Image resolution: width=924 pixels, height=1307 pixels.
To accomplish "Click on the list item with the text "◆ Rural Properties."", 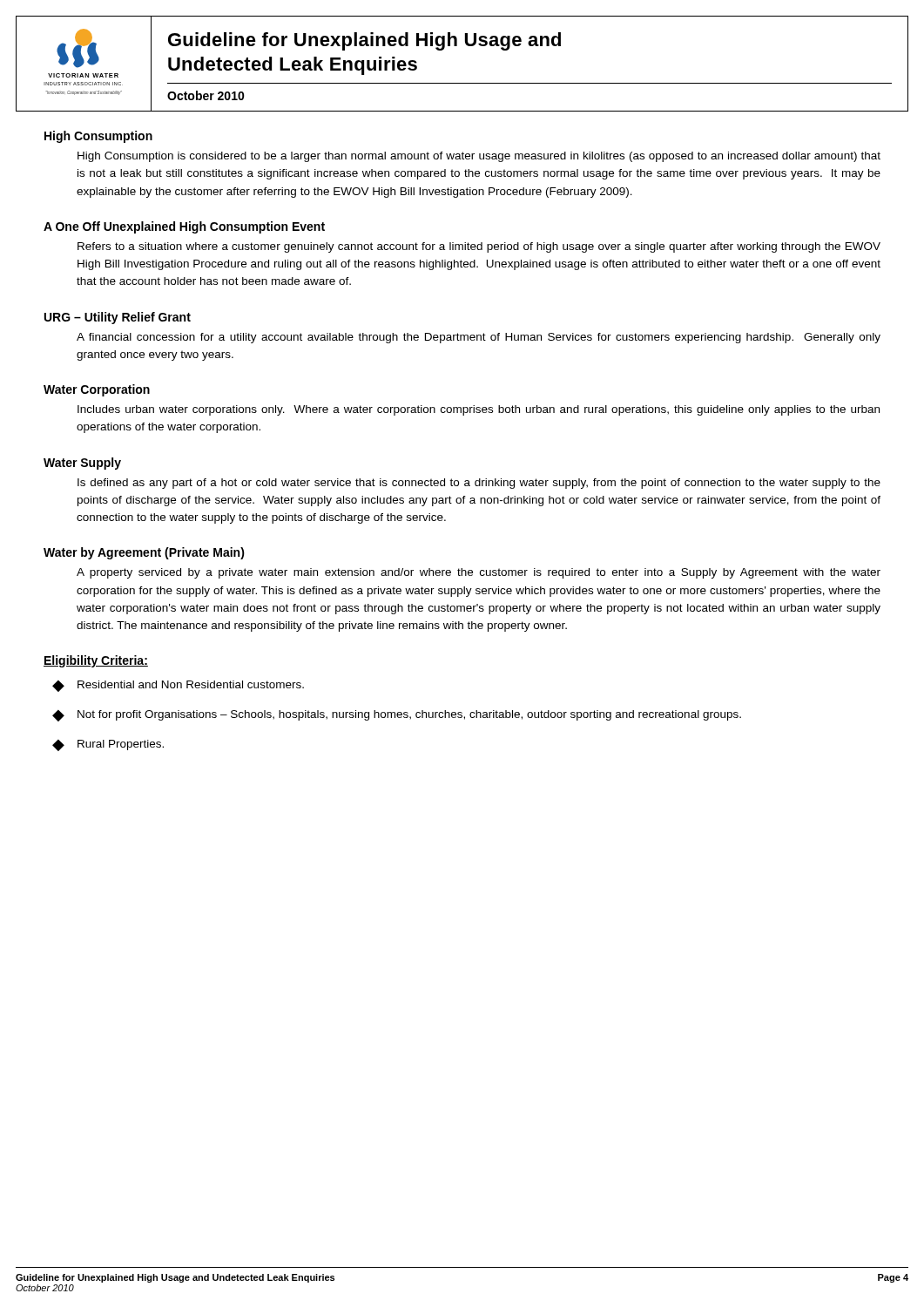I will click(108, 745).
